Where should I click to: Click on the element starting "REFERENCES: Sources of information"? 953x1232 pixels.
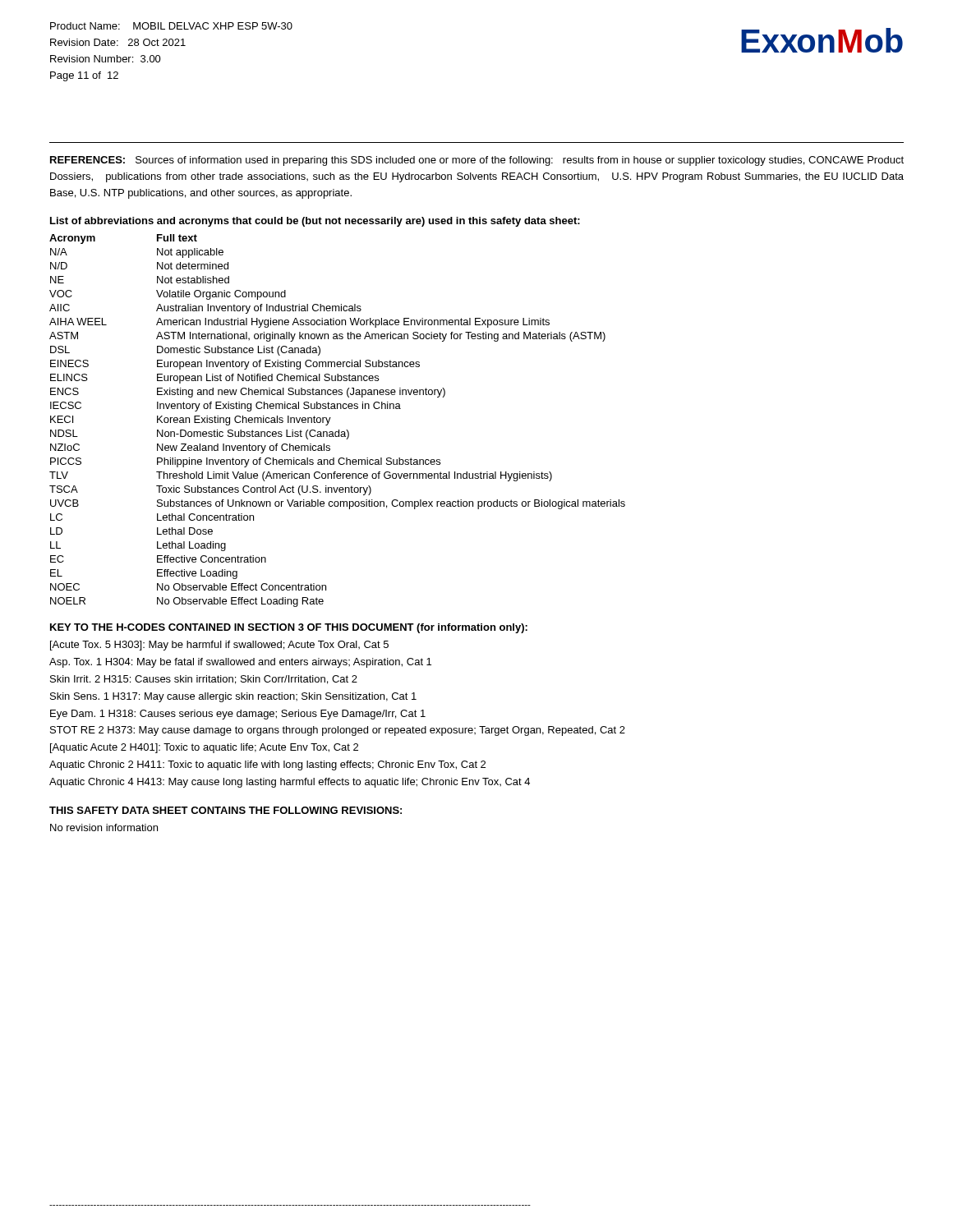476,176
